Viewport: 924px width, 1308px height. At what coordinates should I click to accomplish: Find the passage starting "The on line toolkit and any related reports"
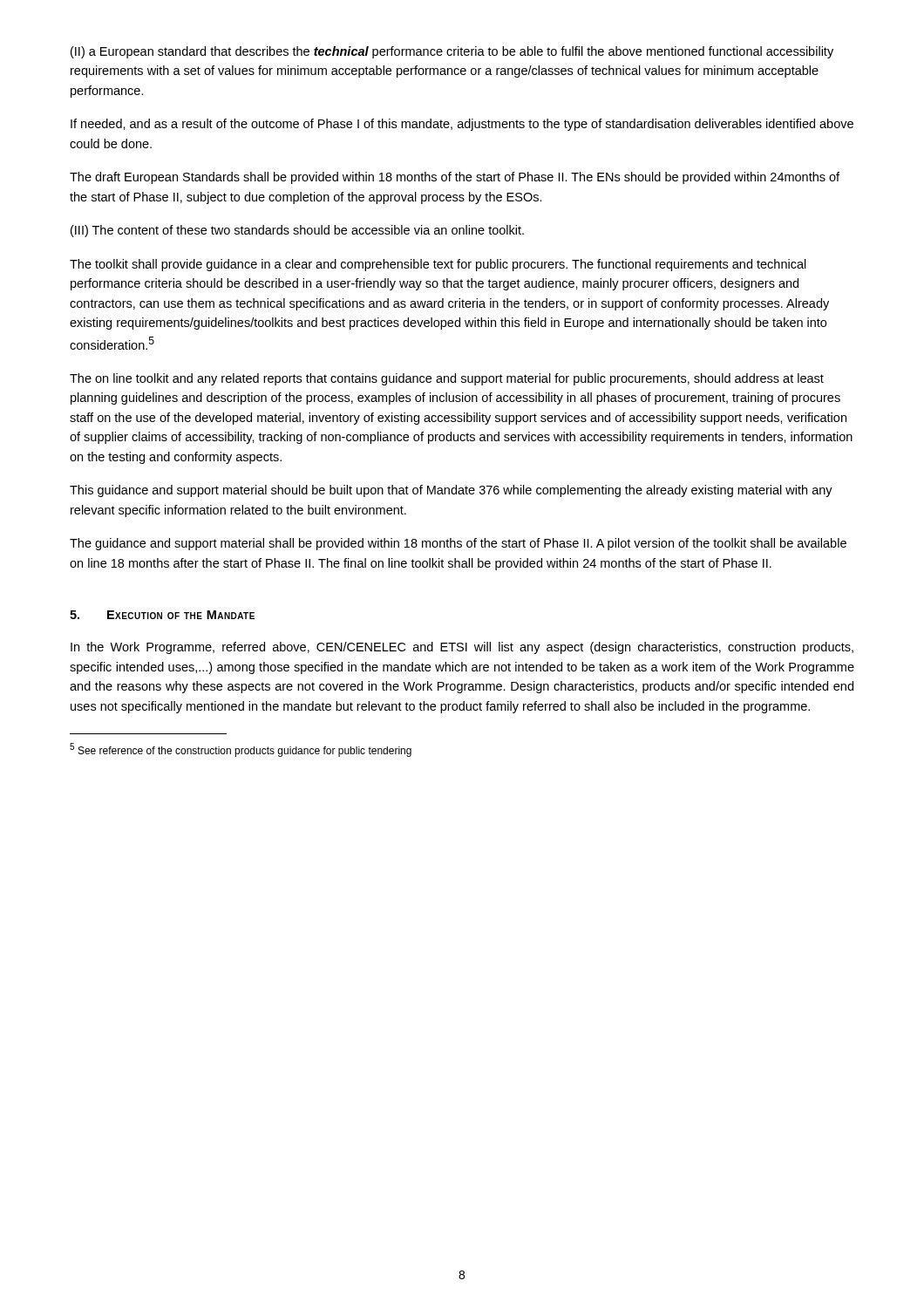[462, 418]
